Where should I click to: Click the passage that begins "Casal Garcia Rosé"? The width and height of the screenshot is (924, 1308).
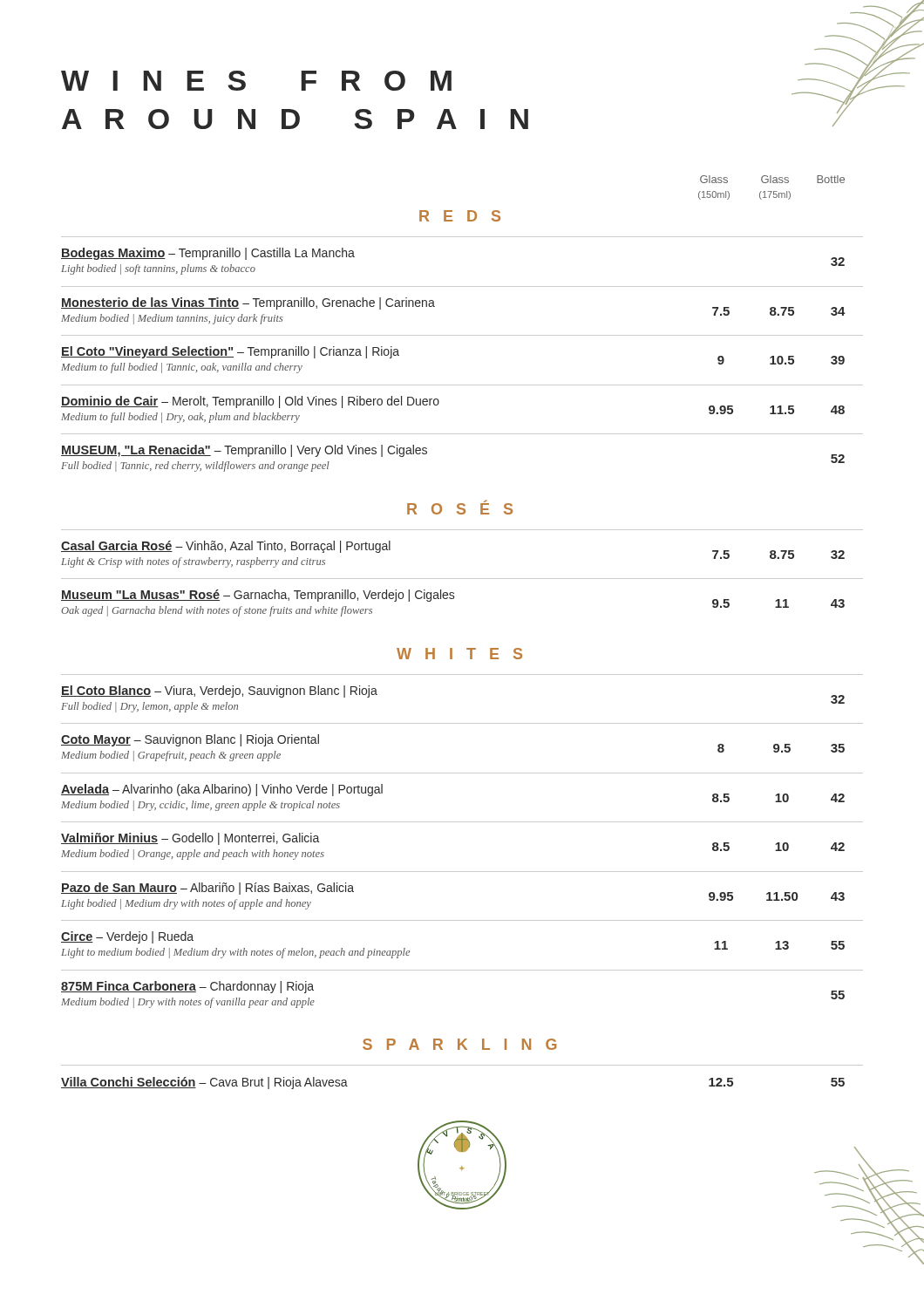(x=172, y=552)
